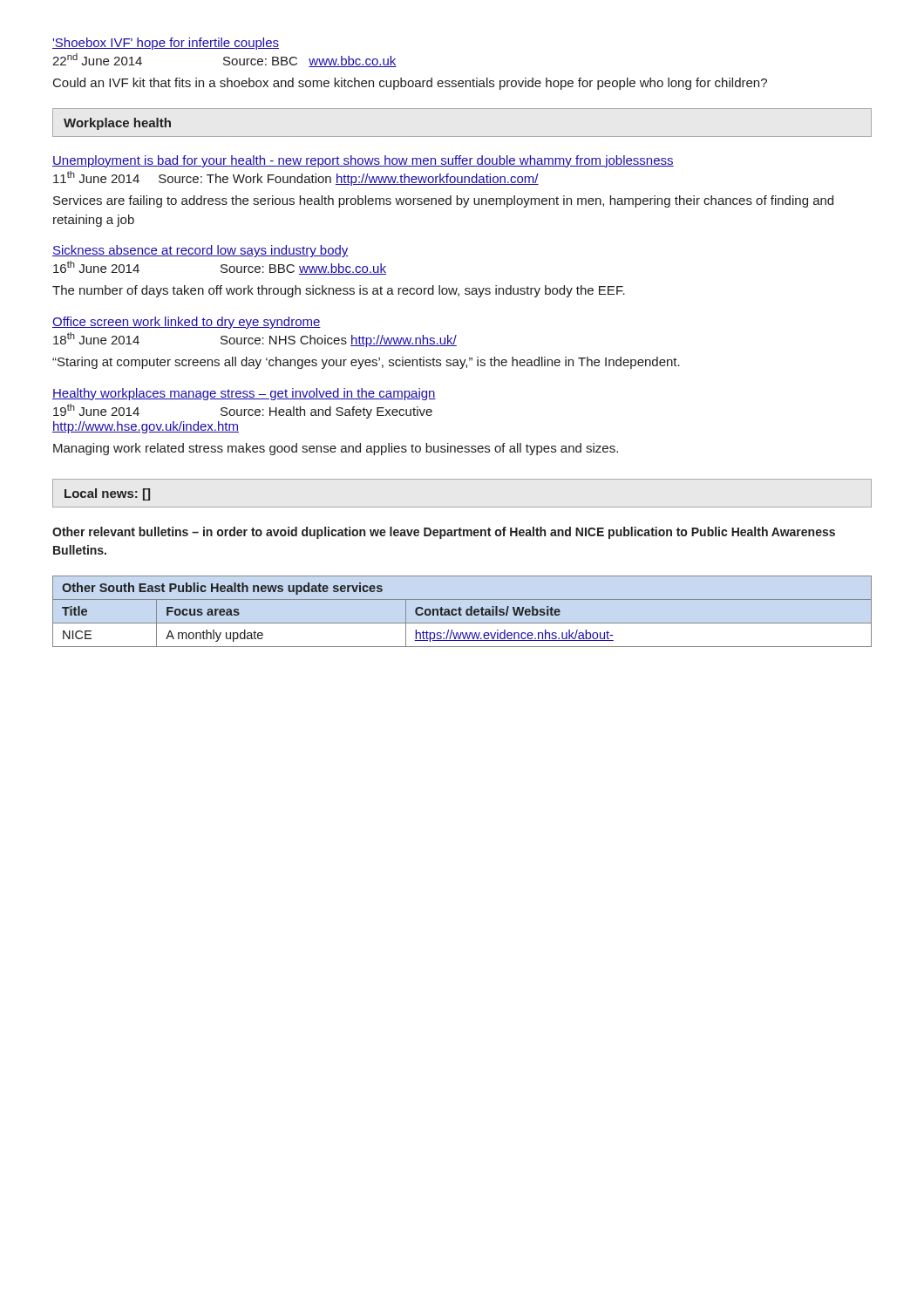Select the passage starting "19th June 2014 Source: Health and Safety"
Viewport: 924px width, 1308px height.
pos(242,418)
